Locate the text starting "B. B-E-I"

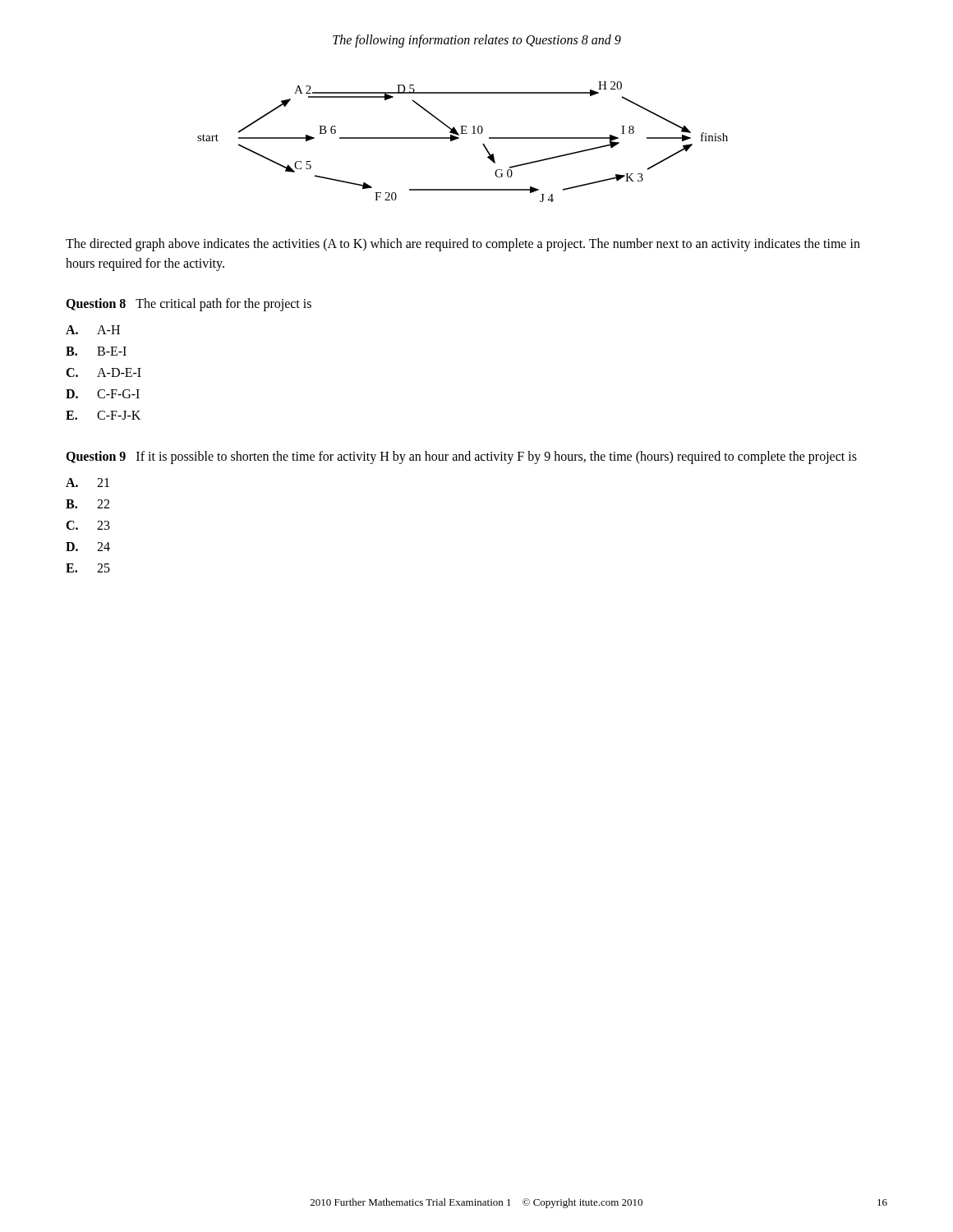(96, 351)
